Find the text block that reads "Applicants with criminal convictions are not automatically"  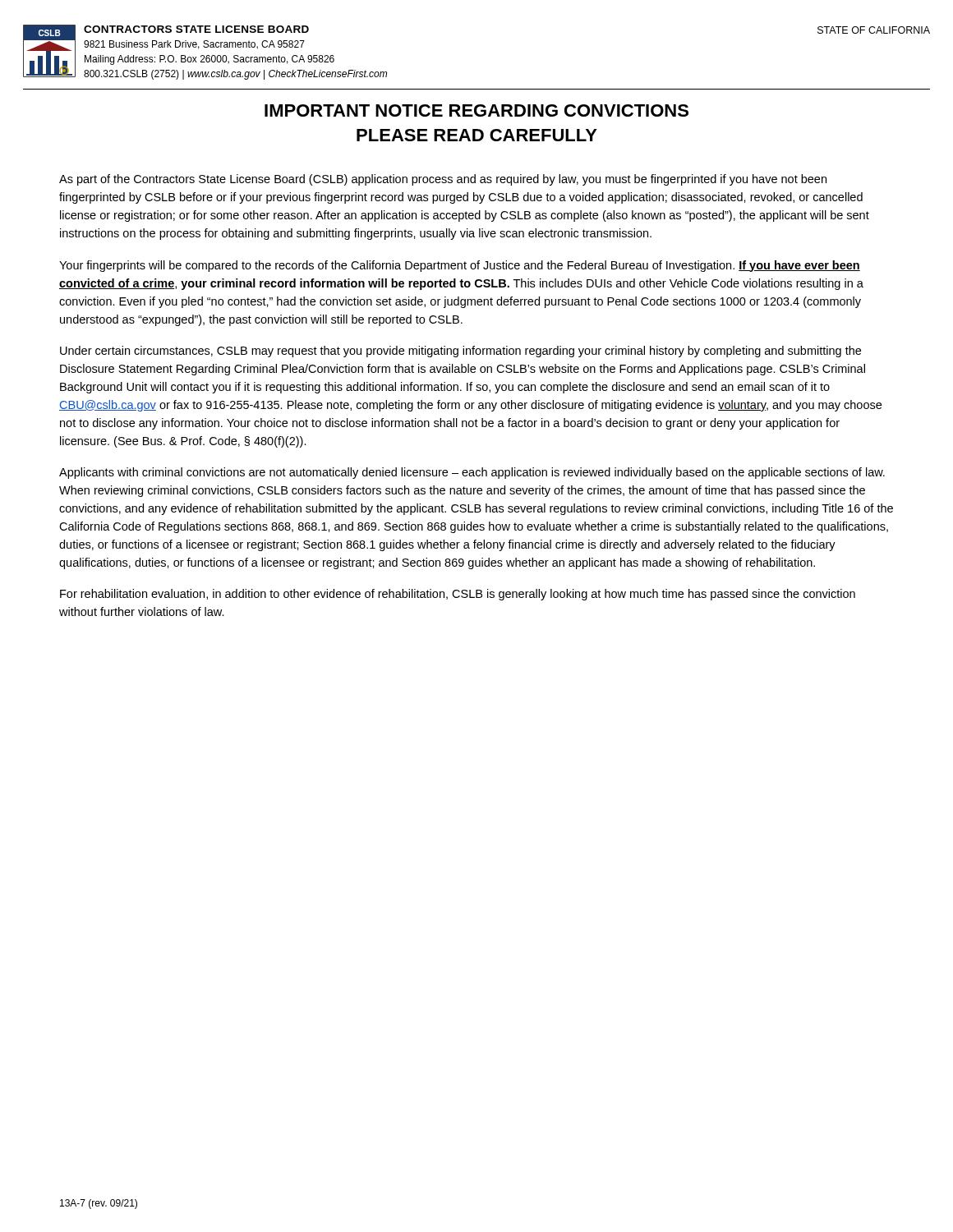point(476,517)
